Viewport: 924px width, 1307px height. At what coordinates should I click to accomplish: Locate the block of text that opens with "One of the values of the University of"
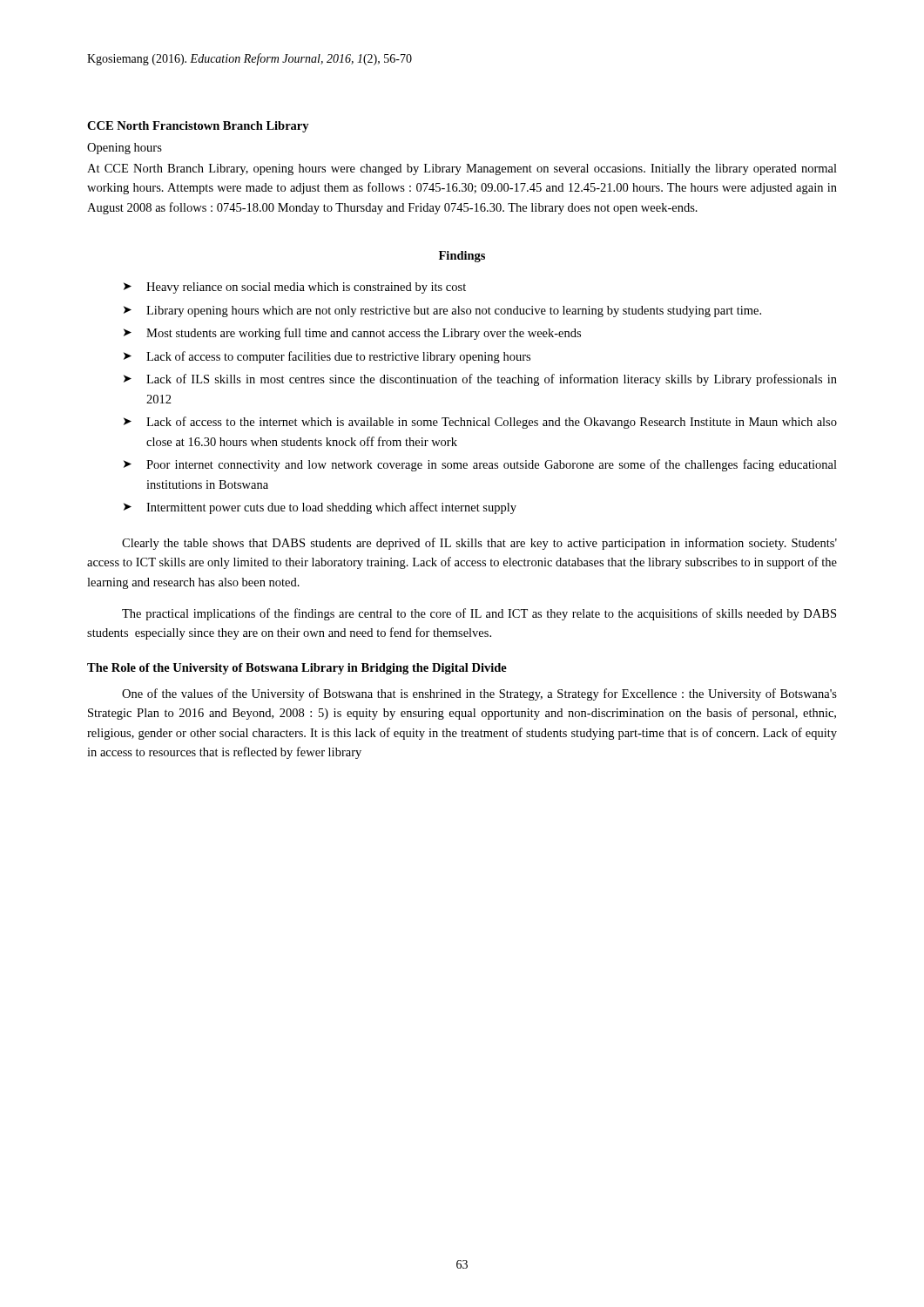click(x=462, y=723)
